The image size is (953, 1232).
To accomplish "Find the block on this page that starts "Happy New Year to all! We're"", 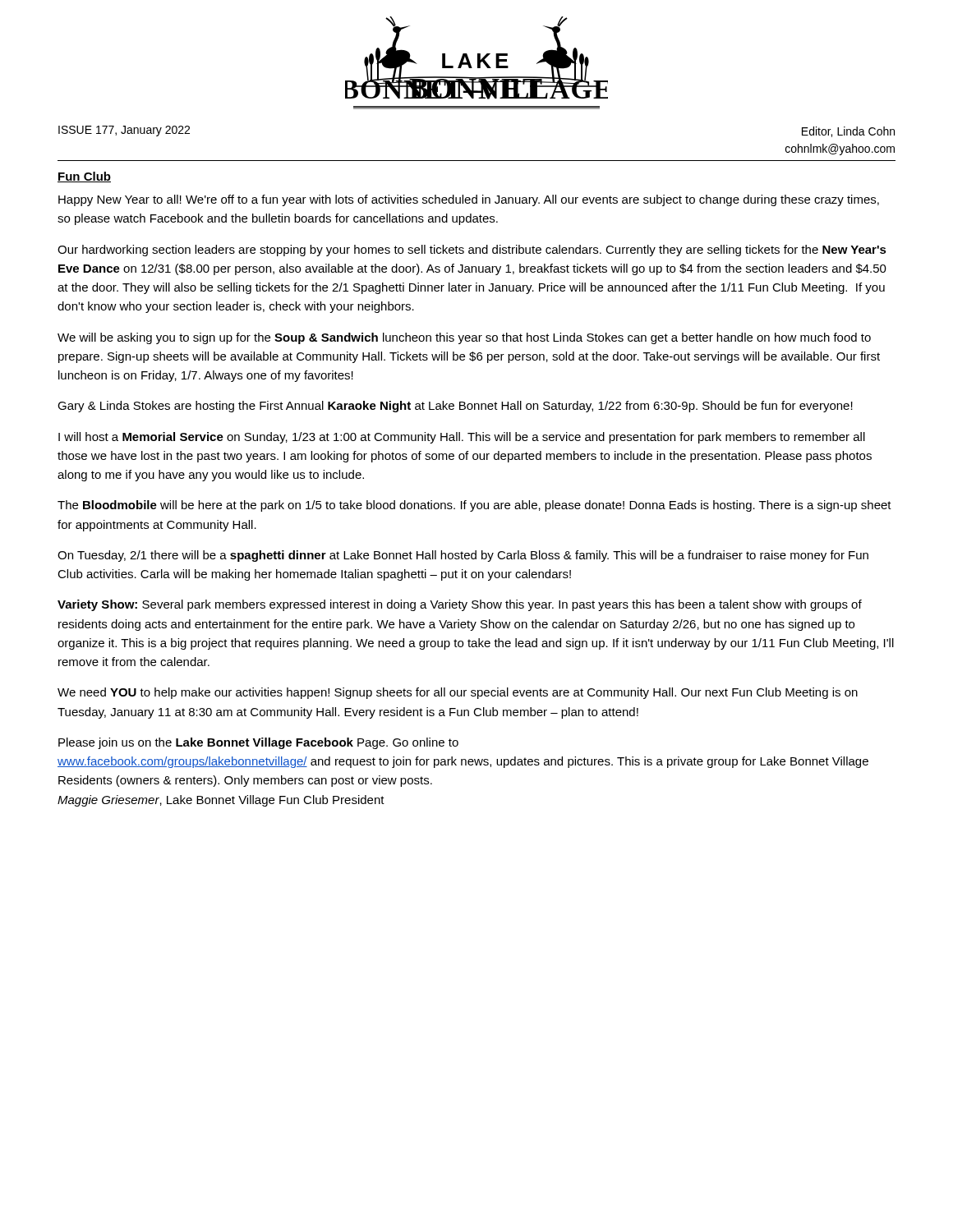I will (x=469, y=209).
